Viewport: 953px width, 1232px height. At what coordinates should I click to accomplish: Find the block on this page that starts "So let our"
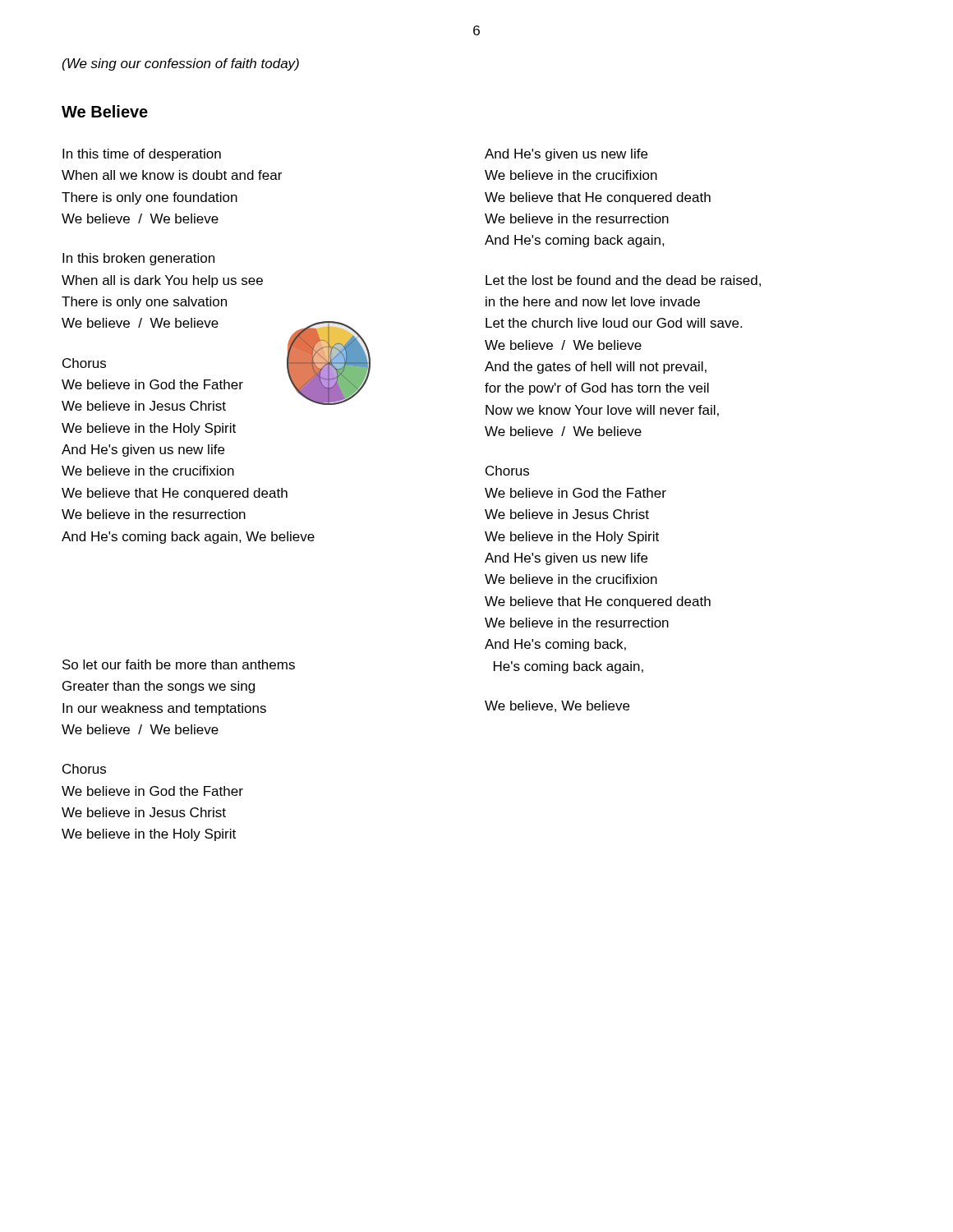[x=178, y=697]
